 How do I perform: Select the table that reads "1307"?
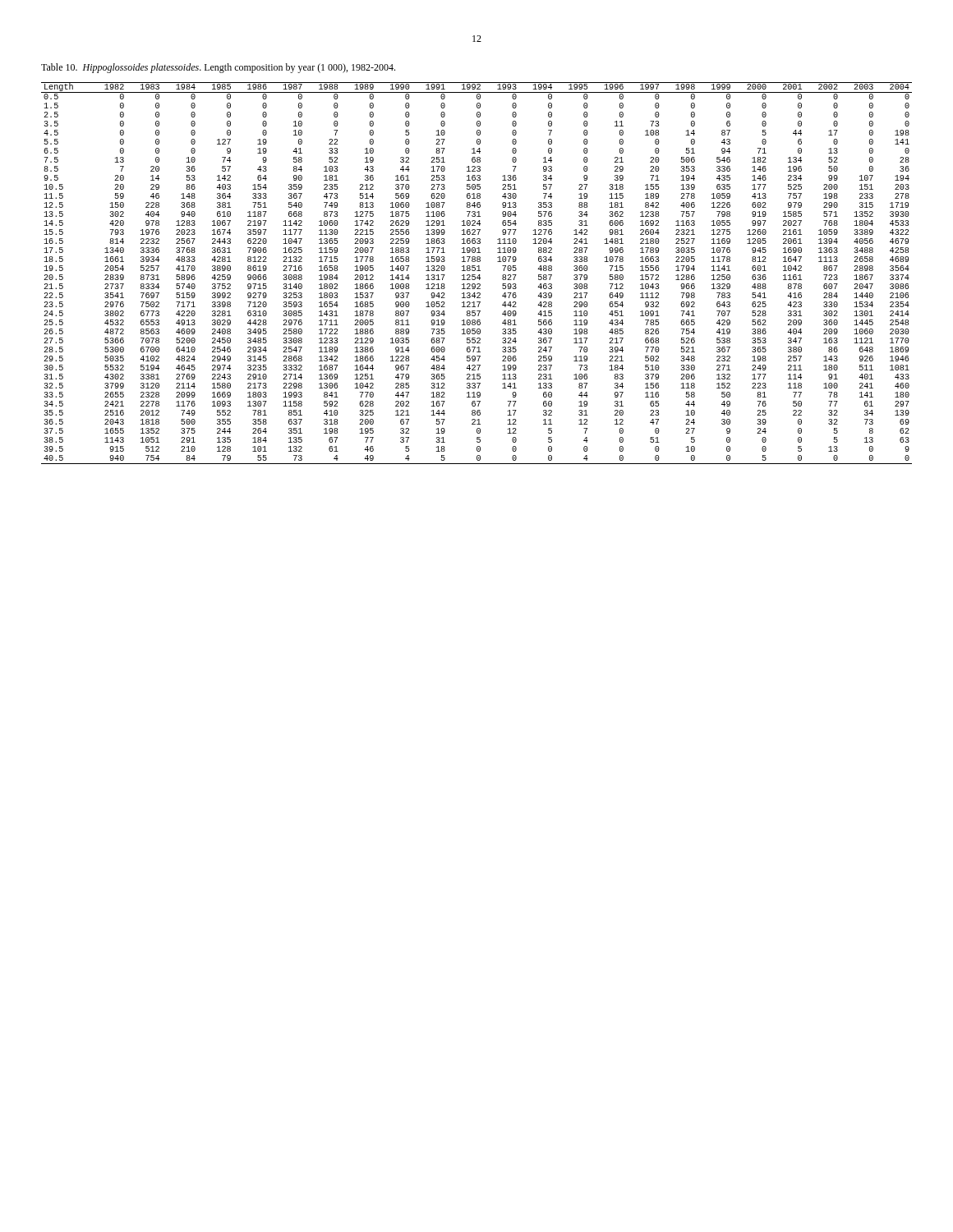[476, 273]
